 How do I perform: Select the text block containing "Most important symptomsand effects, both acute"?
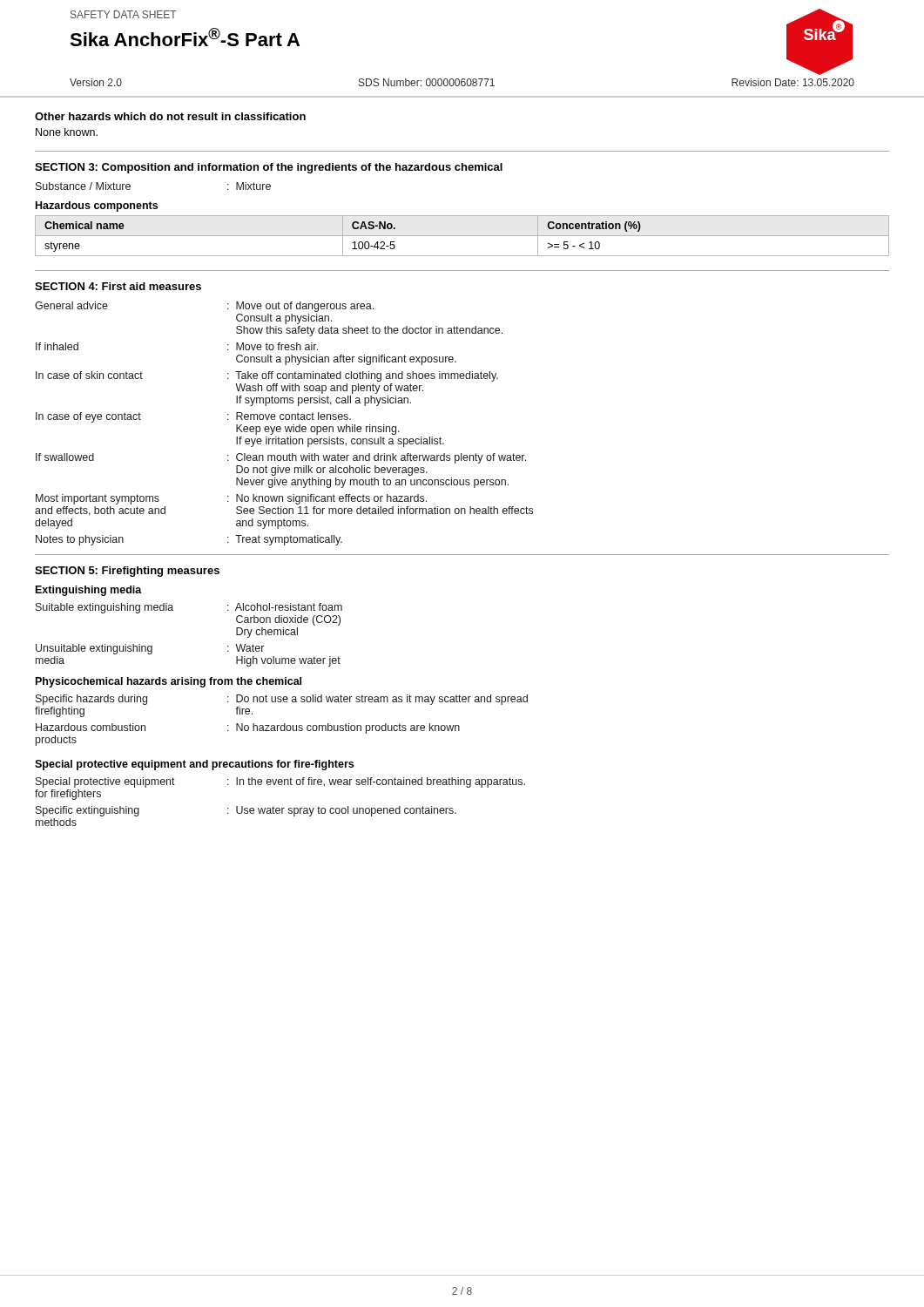(x=462, y=511)
